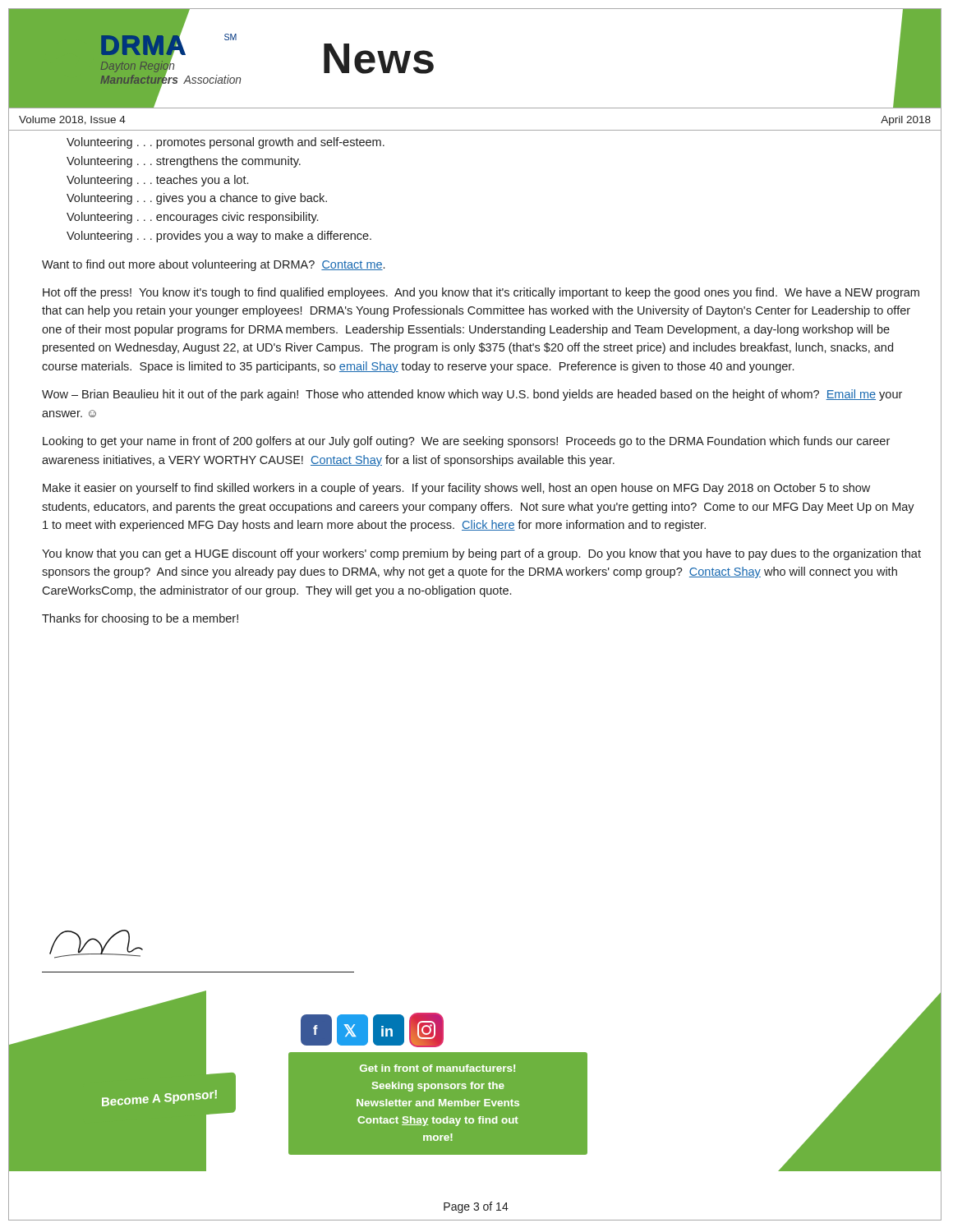Image resolution: width=953 pixels, height=1232 pixels.
Task: Point to "Thanks for choosing to be a member!"
Action: (x=141, y=618)
